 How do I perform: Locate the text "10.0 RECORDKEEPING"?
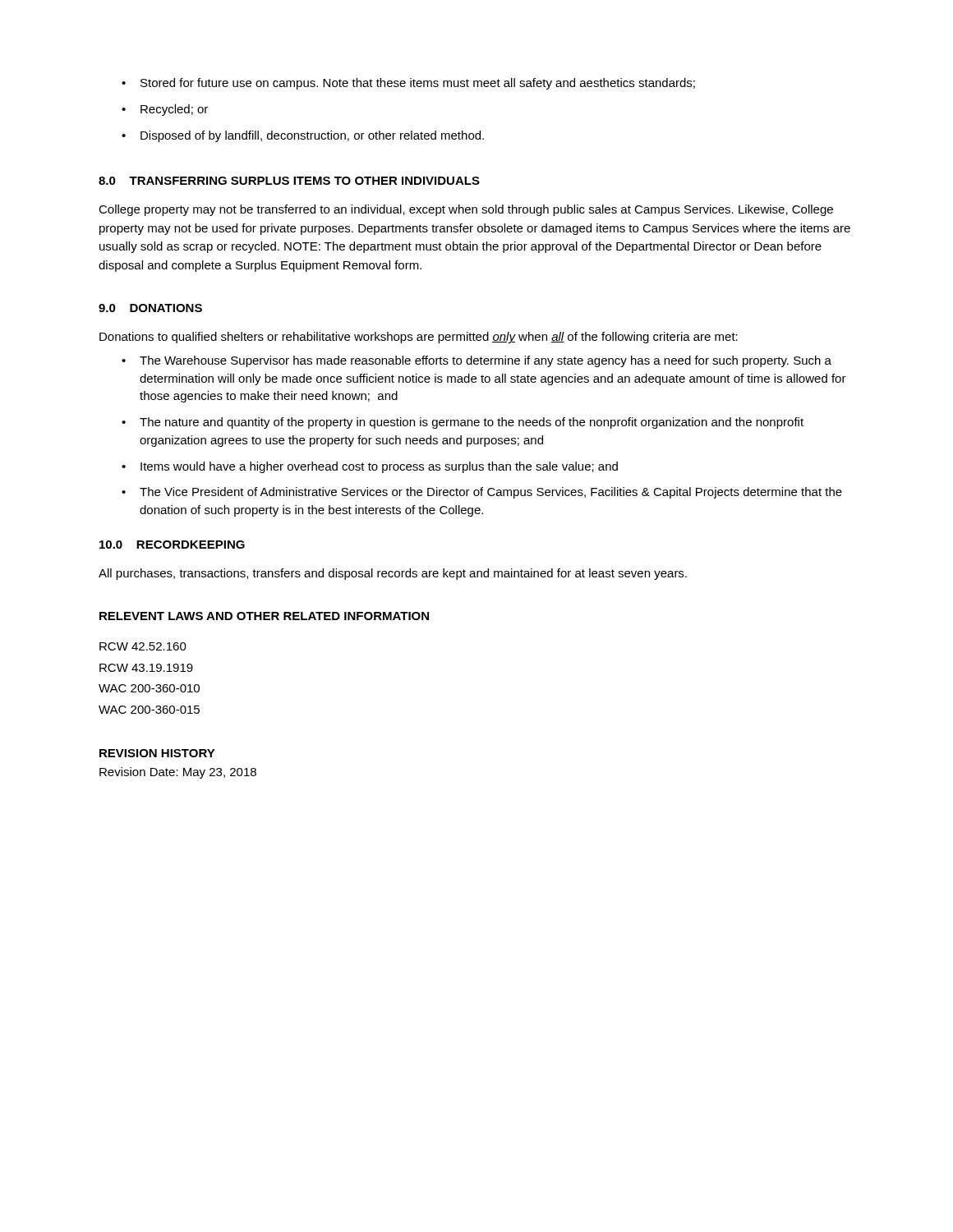[x=172, y=544]
